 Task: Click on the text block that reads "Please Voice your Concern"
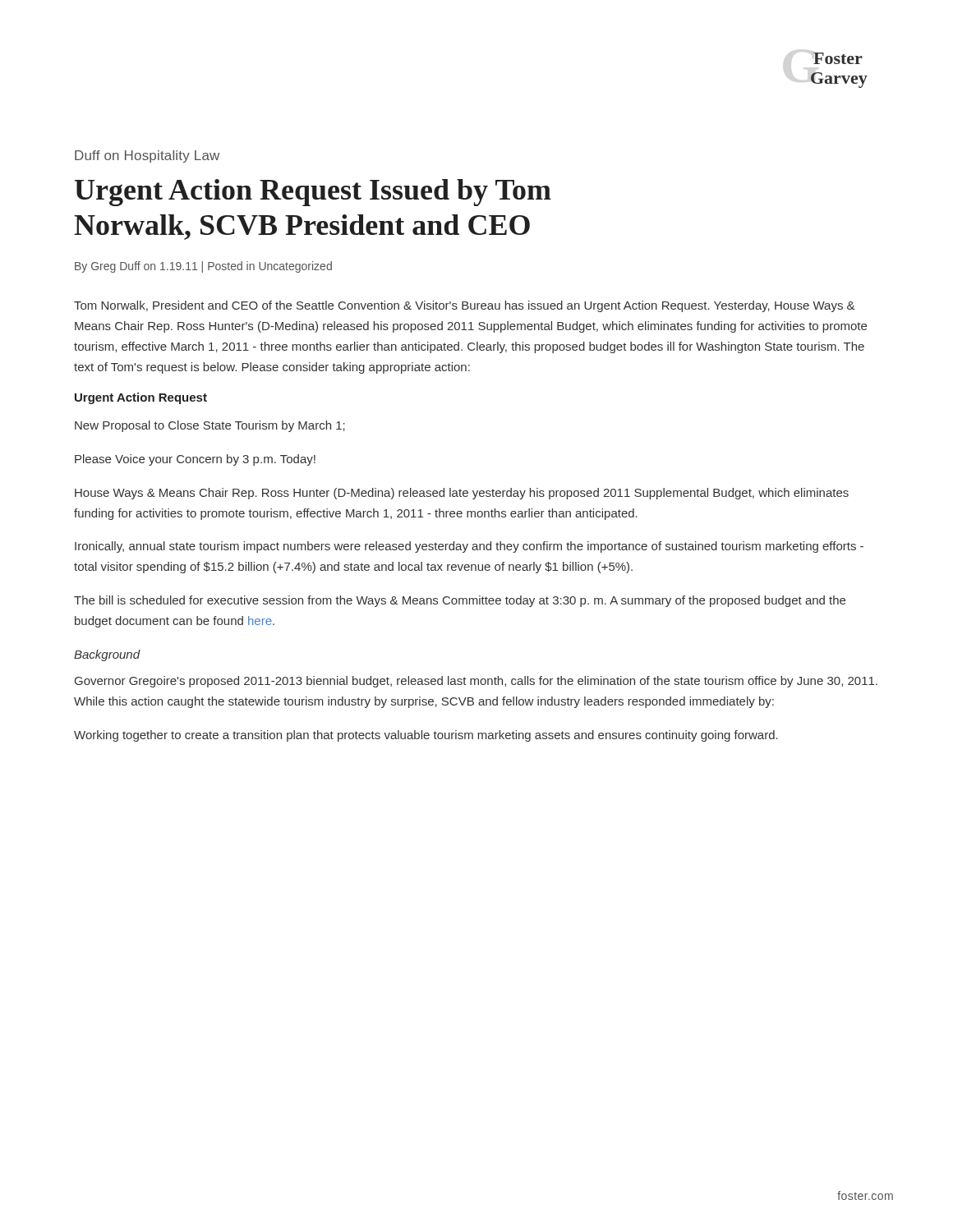click(x=195, y=459)
